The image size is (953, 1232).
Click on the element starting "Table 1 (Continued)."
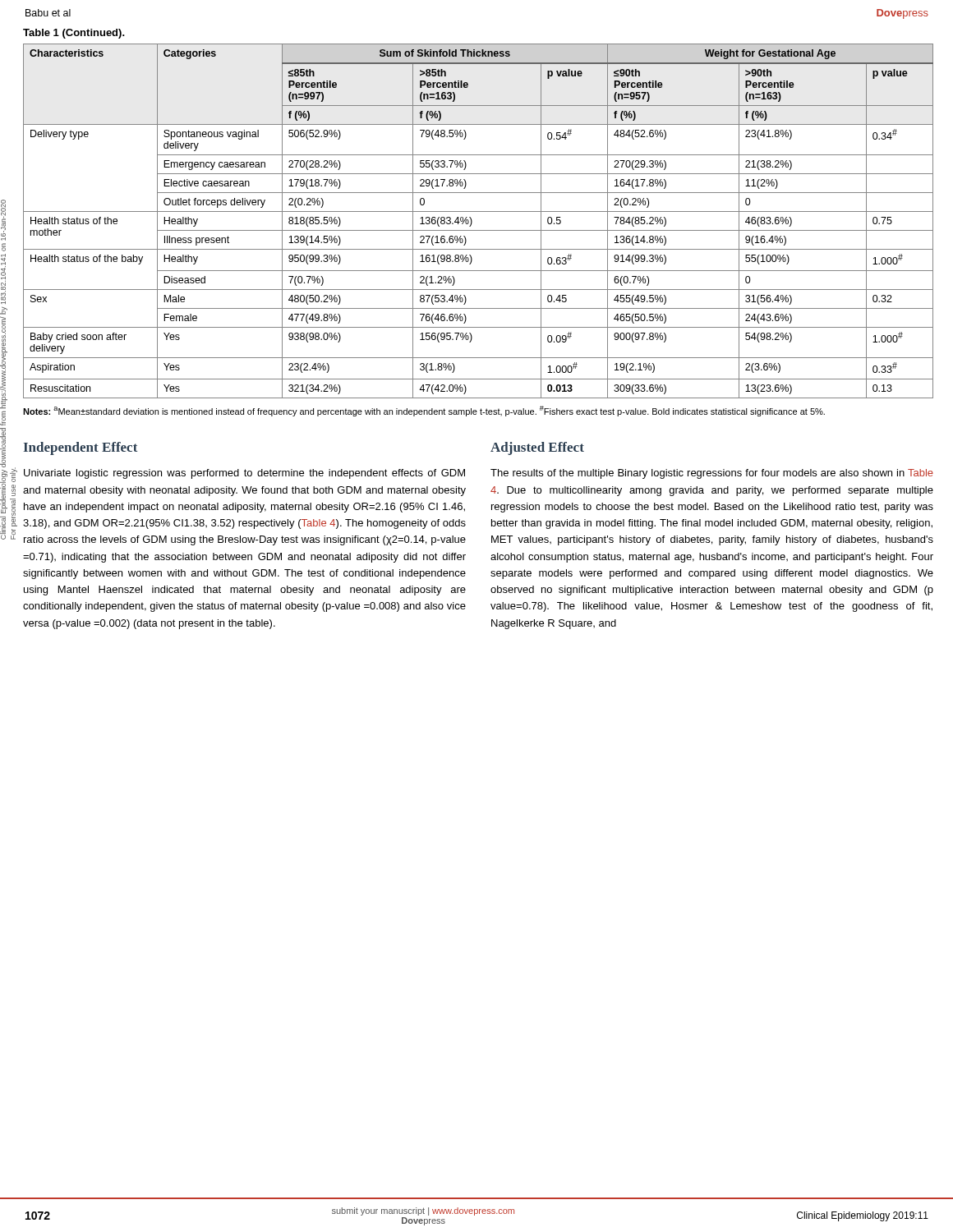click(x=74, y=32)
